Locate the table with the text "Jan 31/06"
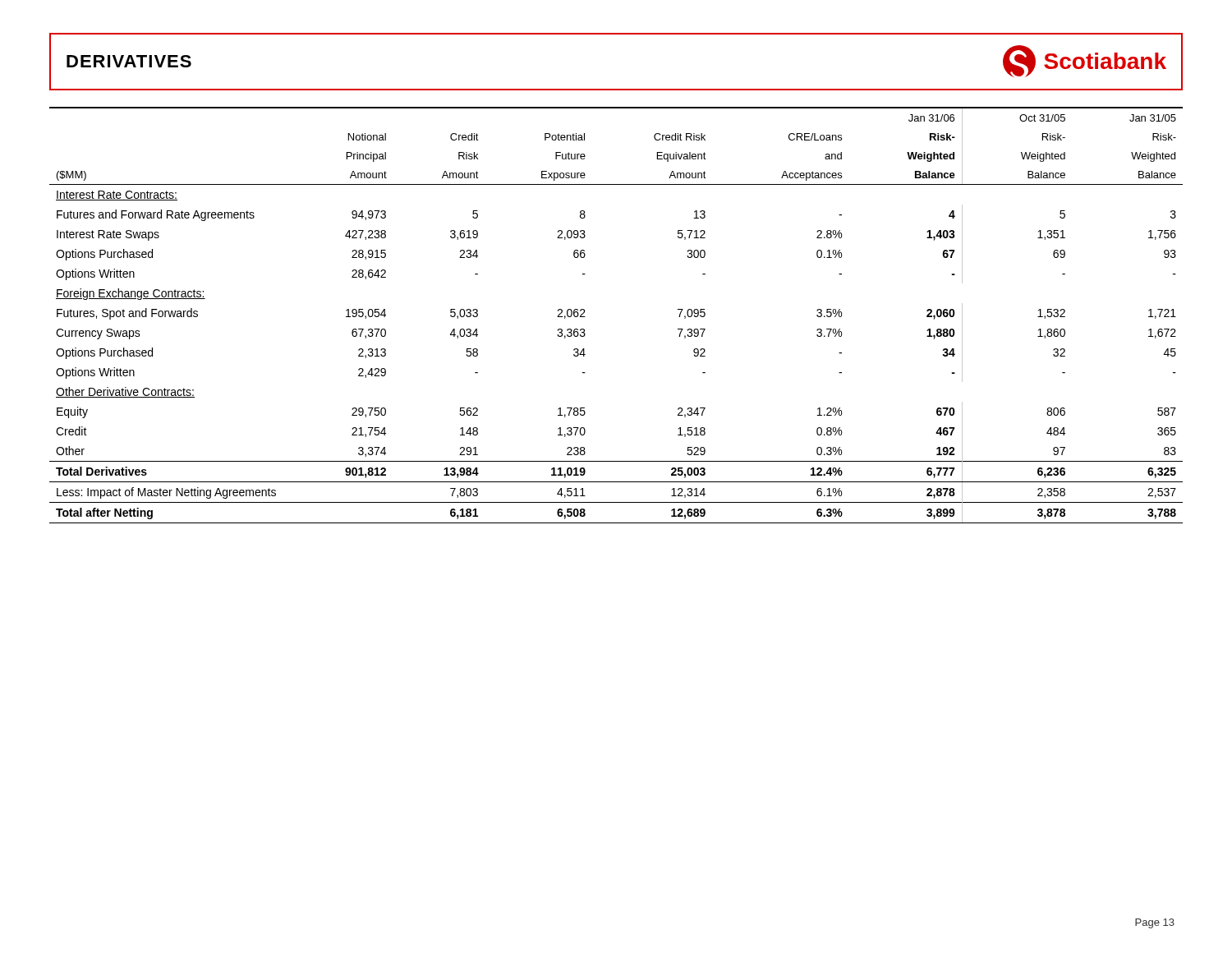The width and height of the screenshot is (1232, 953). click(x=616, y=315)
